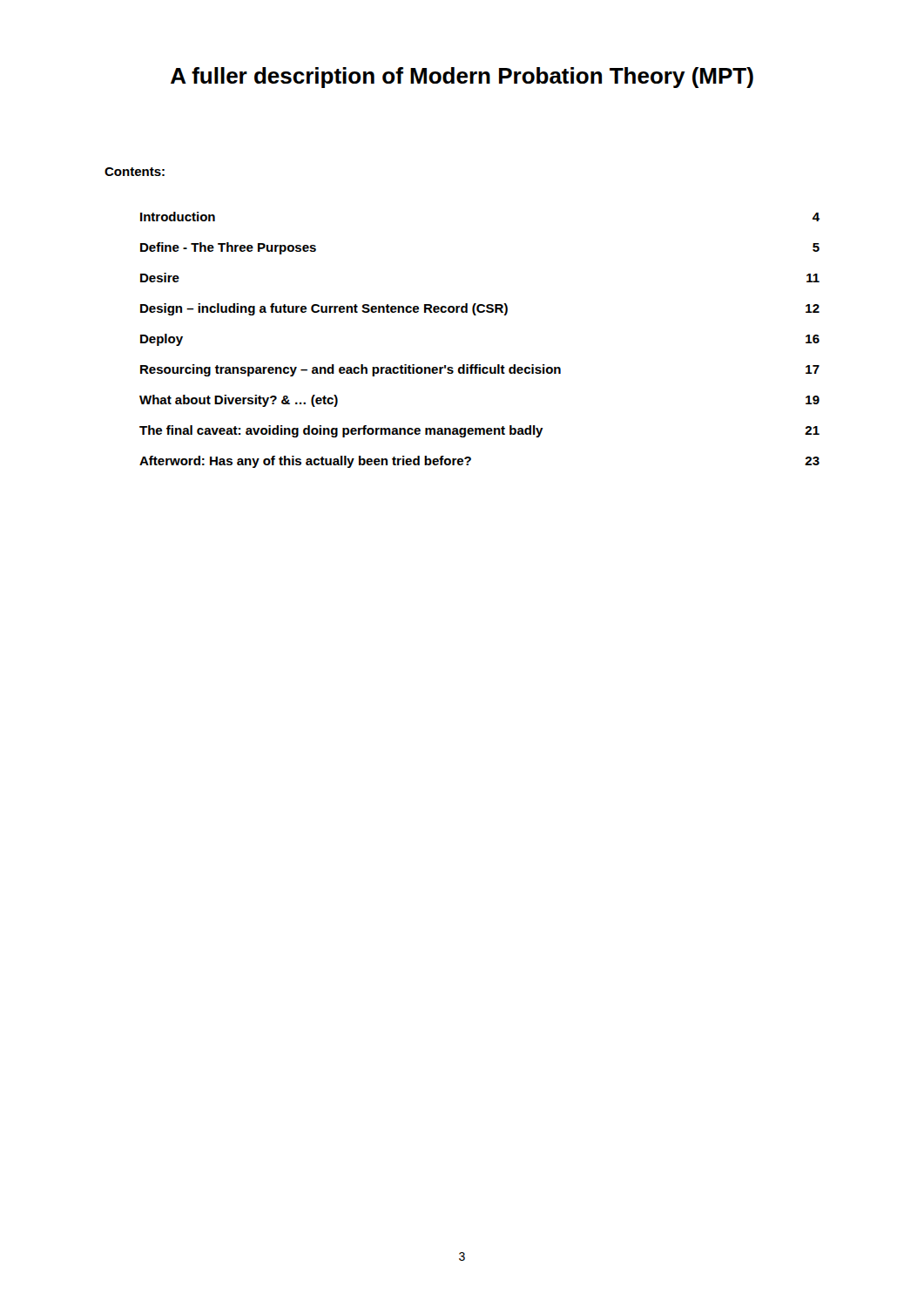The image size is (924, 1307).
Task: Find the list item containing "Design – including a"
Action: tap(479, 308)
